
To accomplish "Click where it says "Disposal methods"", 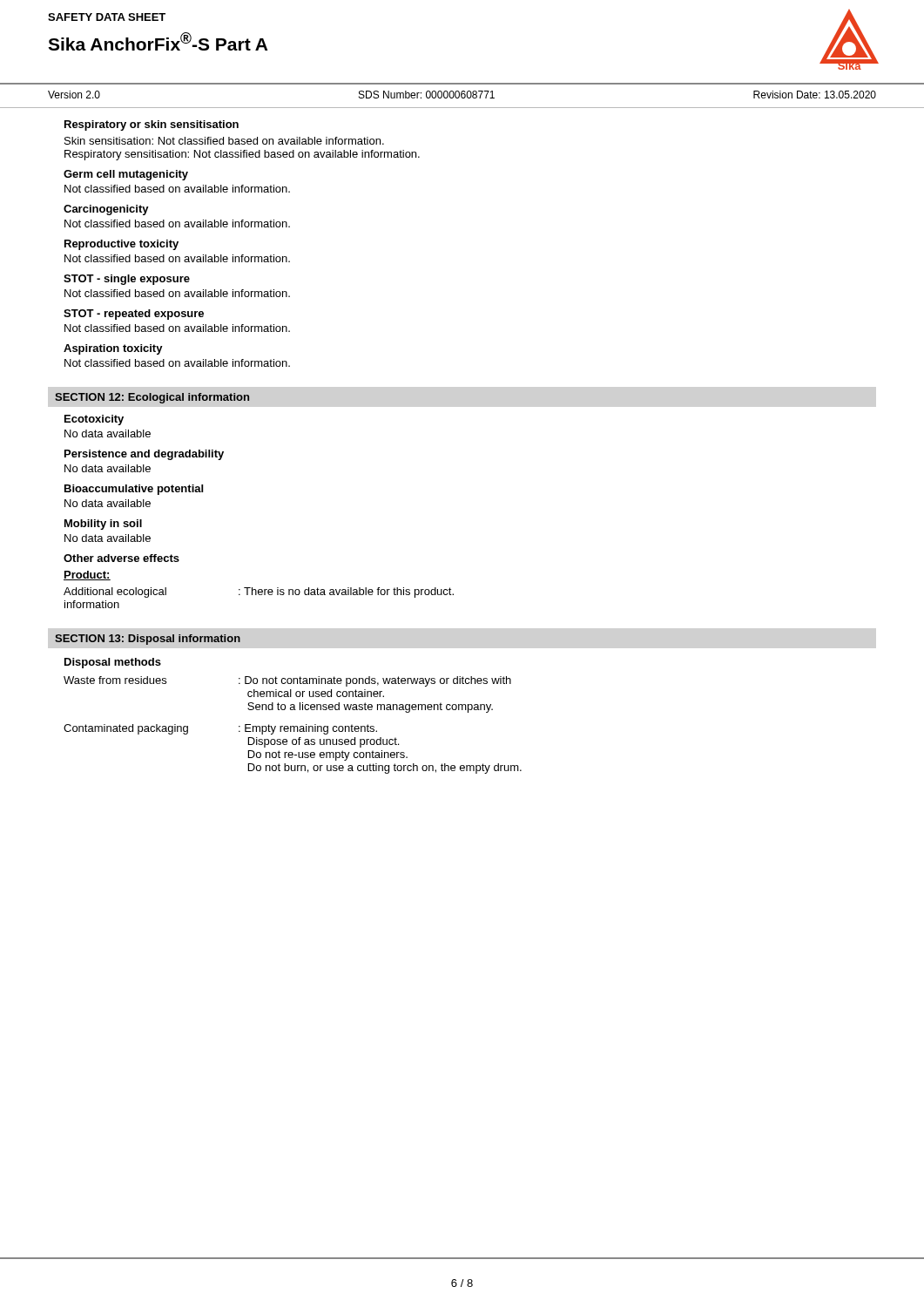I will (112, 662).
